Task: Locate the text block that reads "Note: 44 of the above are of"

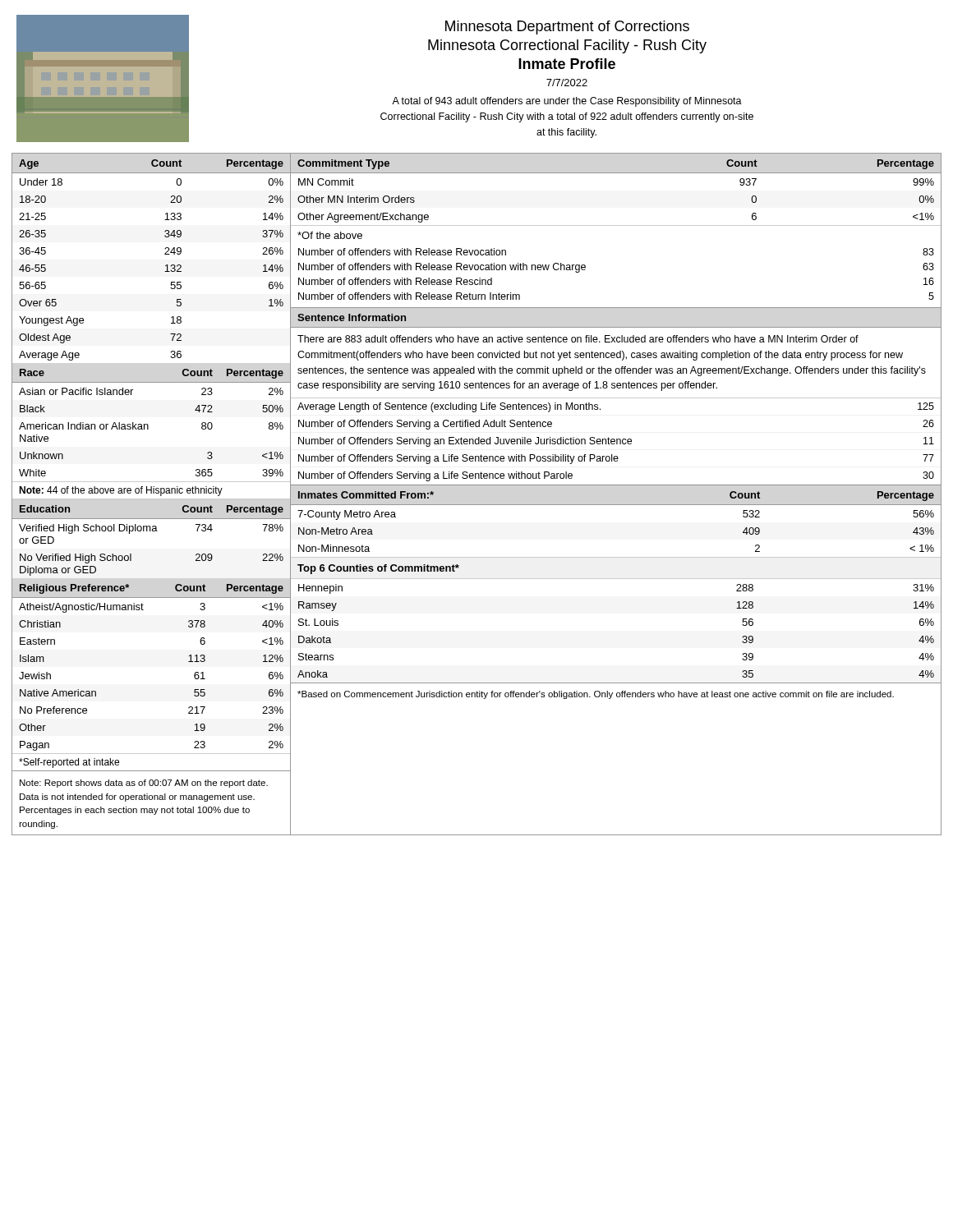Action: coord(121,490)
